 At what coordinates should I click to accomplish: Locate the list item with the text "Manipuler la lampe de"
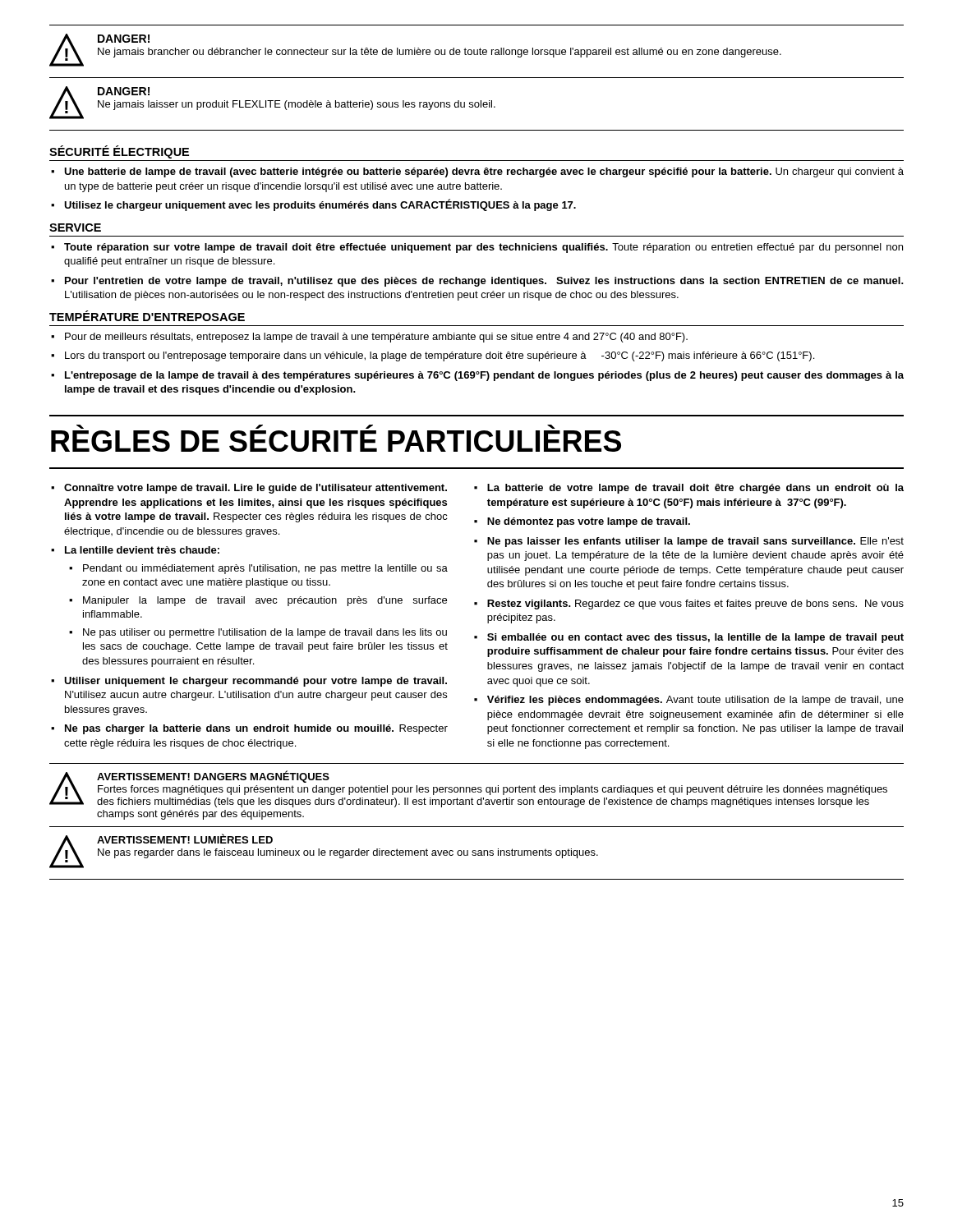coord(265,607)
